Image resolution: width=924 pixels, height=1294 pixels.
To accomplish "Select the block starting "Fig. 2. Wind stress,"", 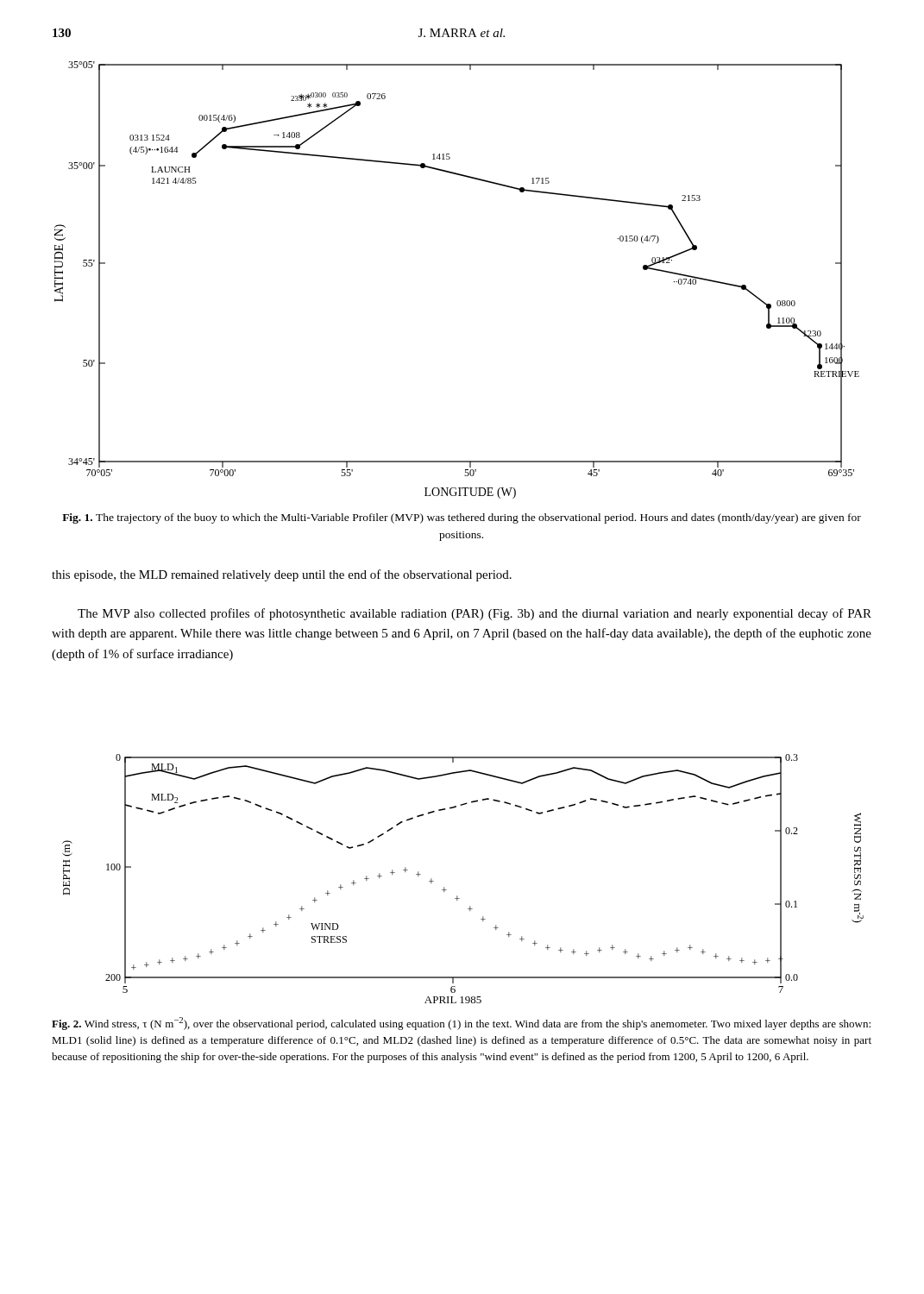I will 462,1039.
